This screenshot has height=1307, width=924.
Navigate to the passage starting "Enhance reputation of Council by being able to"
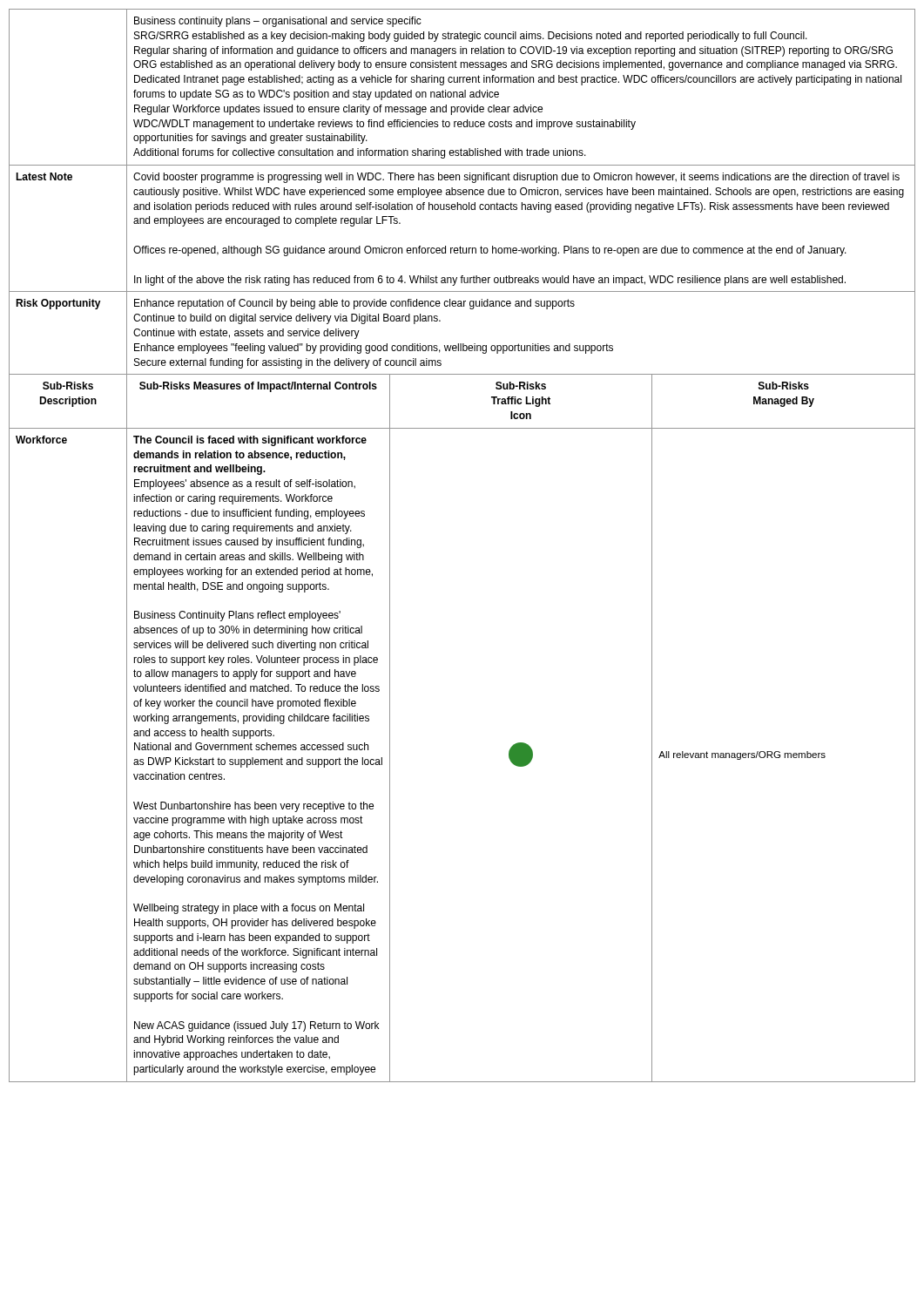pyautogui.click(x=354, y=304)
